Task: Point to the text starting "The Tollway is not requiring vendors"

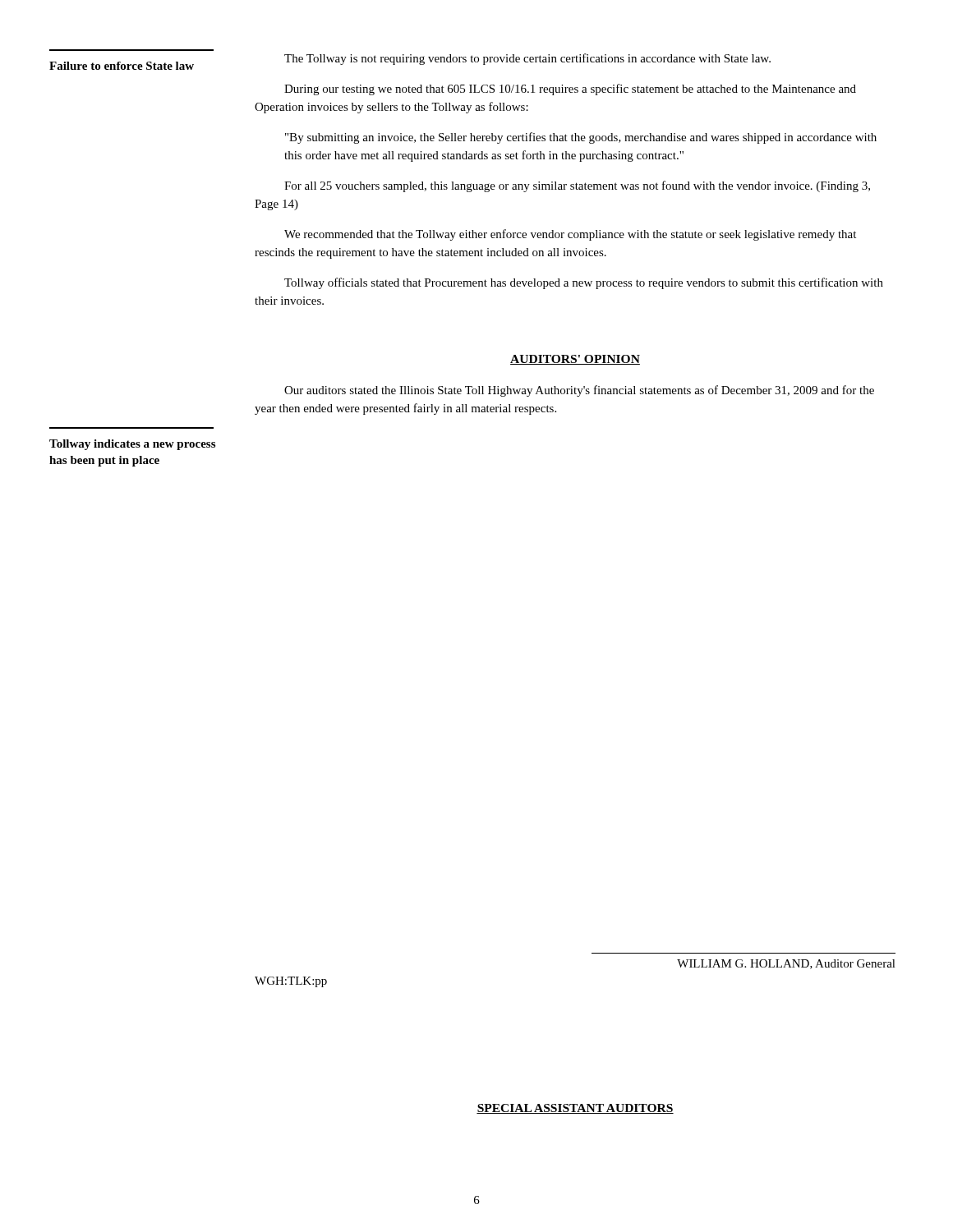Action: click(x=575, y=59)
